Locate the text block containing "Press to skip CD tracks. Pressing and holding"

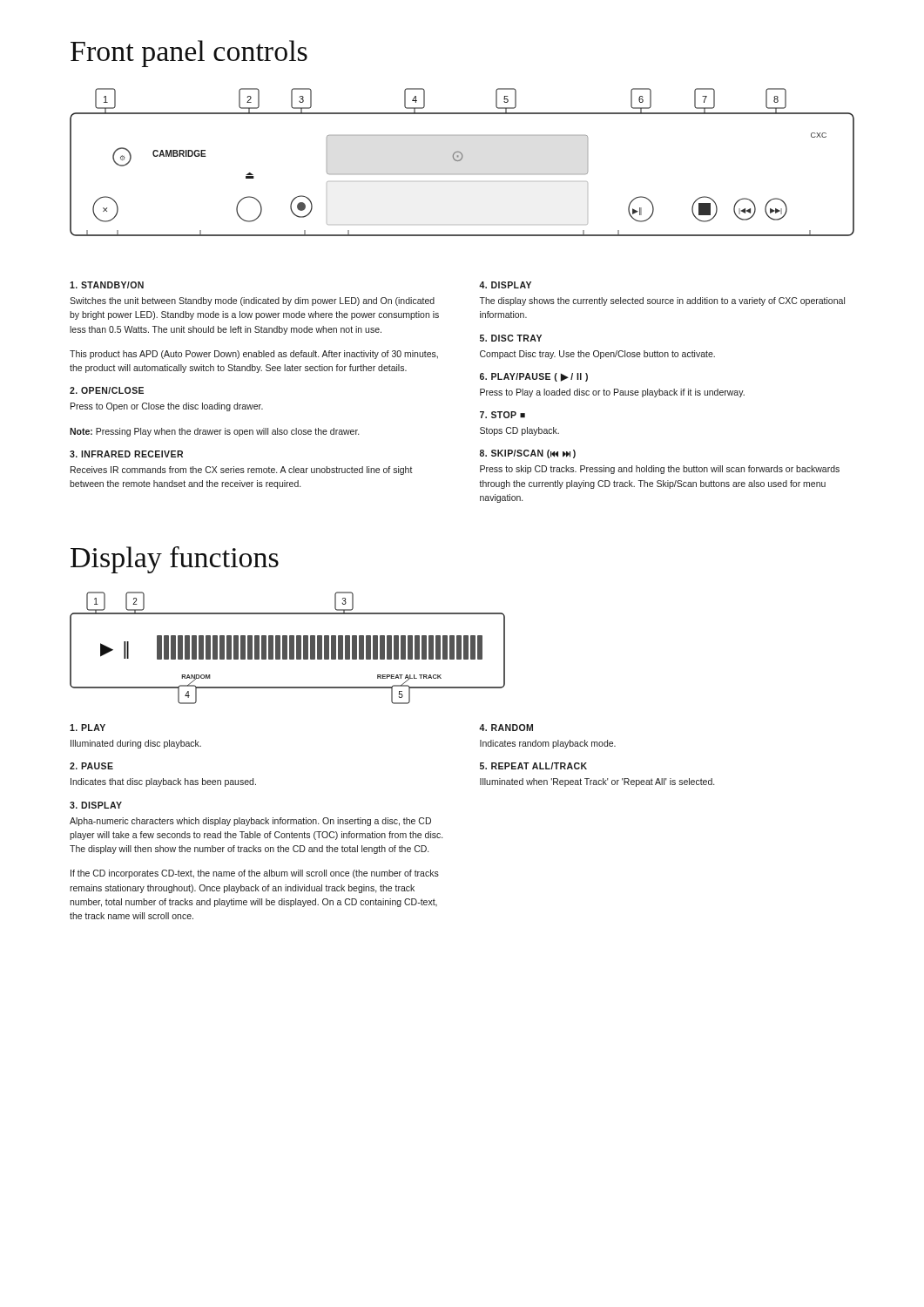(660, 483)
